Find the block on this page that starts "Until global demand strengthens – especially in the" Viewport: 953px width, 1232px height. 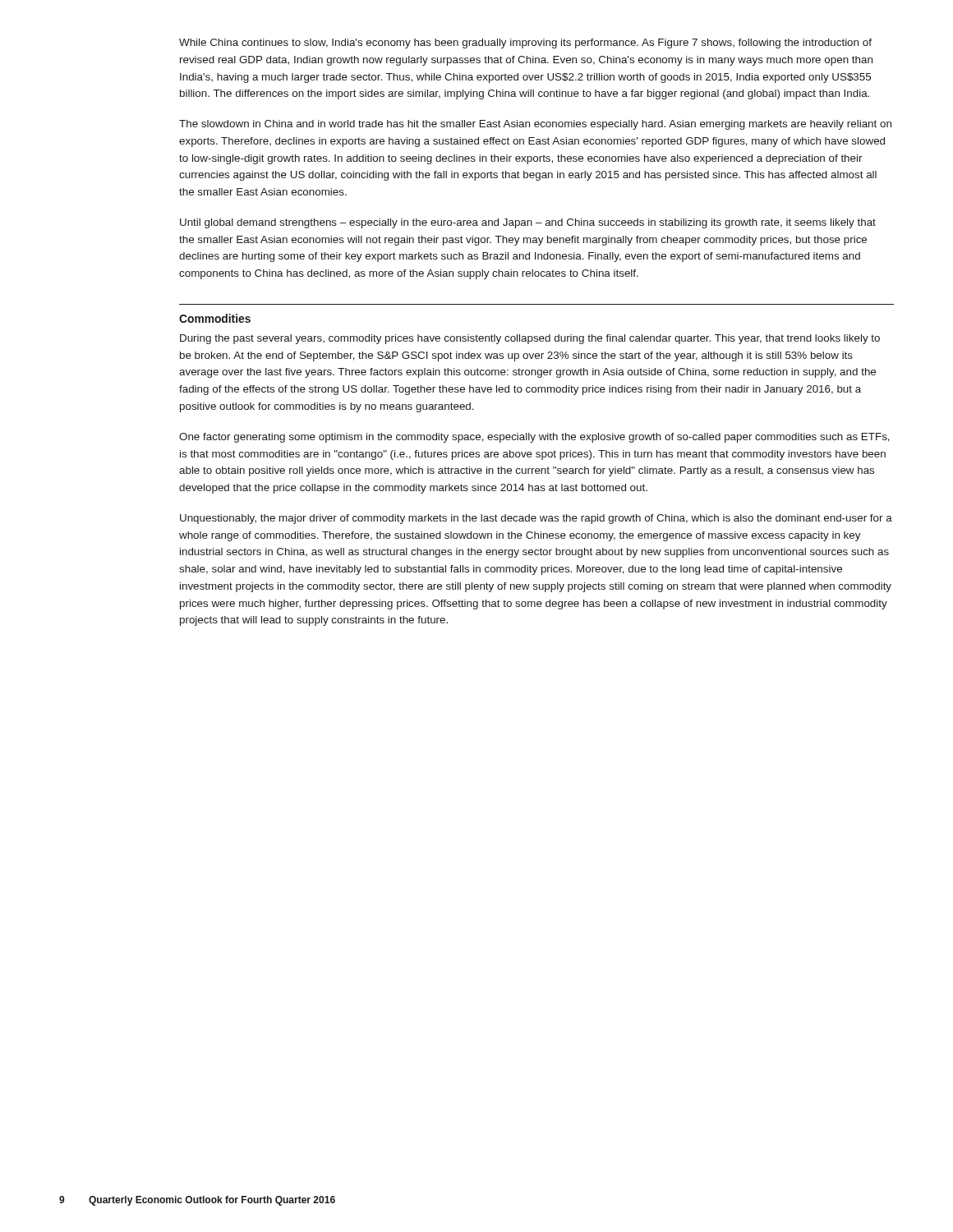(527, 248)
